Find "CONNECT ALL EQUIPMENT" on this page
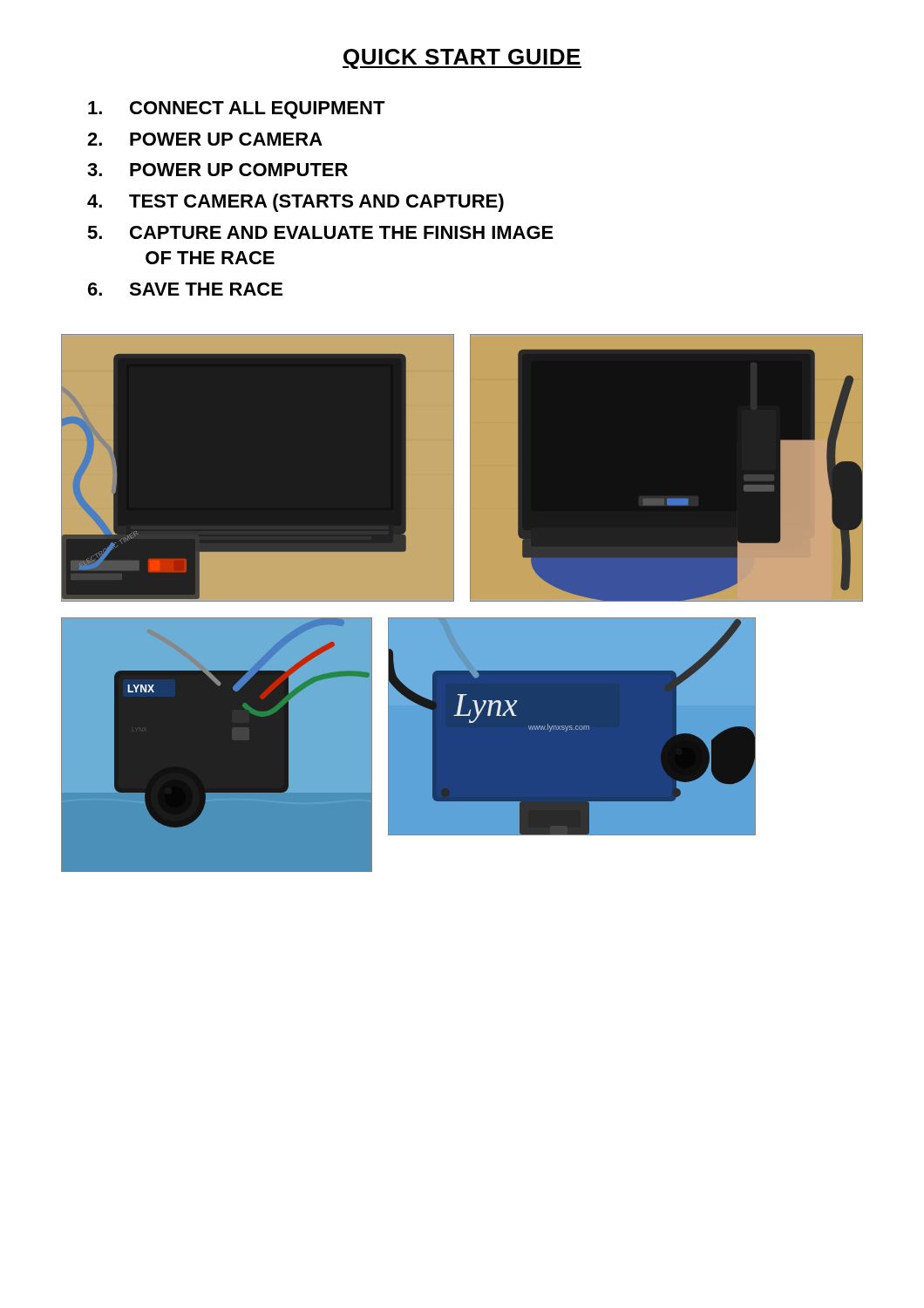Viewport: 924px width, 1308px height. pyautogui.click(x=236, y=108)
